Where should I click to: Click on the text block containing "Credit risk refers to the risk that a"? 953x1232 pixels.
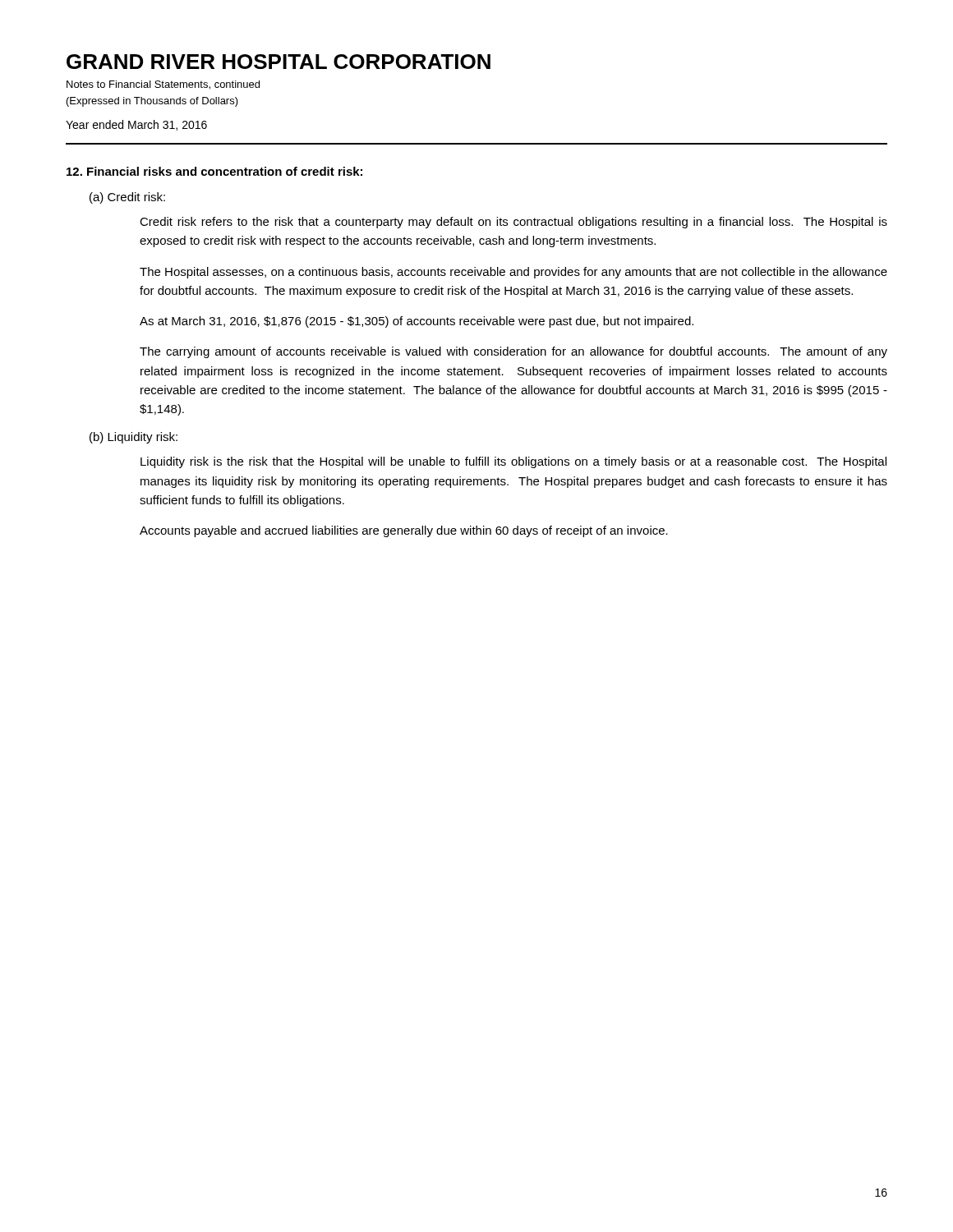click(513, 231)
